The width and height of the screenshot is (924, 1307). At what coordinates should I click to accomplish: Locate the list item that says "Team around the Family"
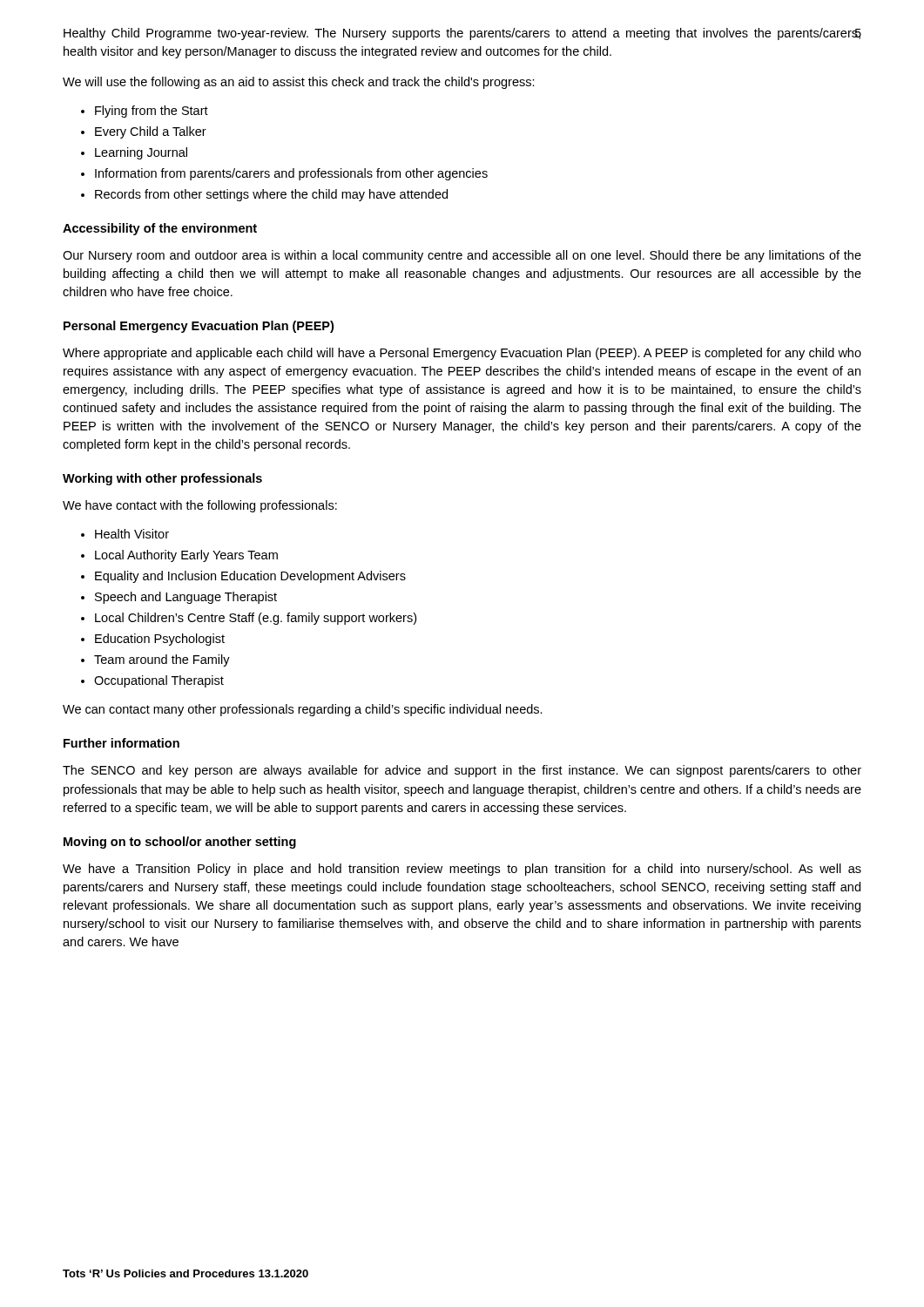point(162,660)
